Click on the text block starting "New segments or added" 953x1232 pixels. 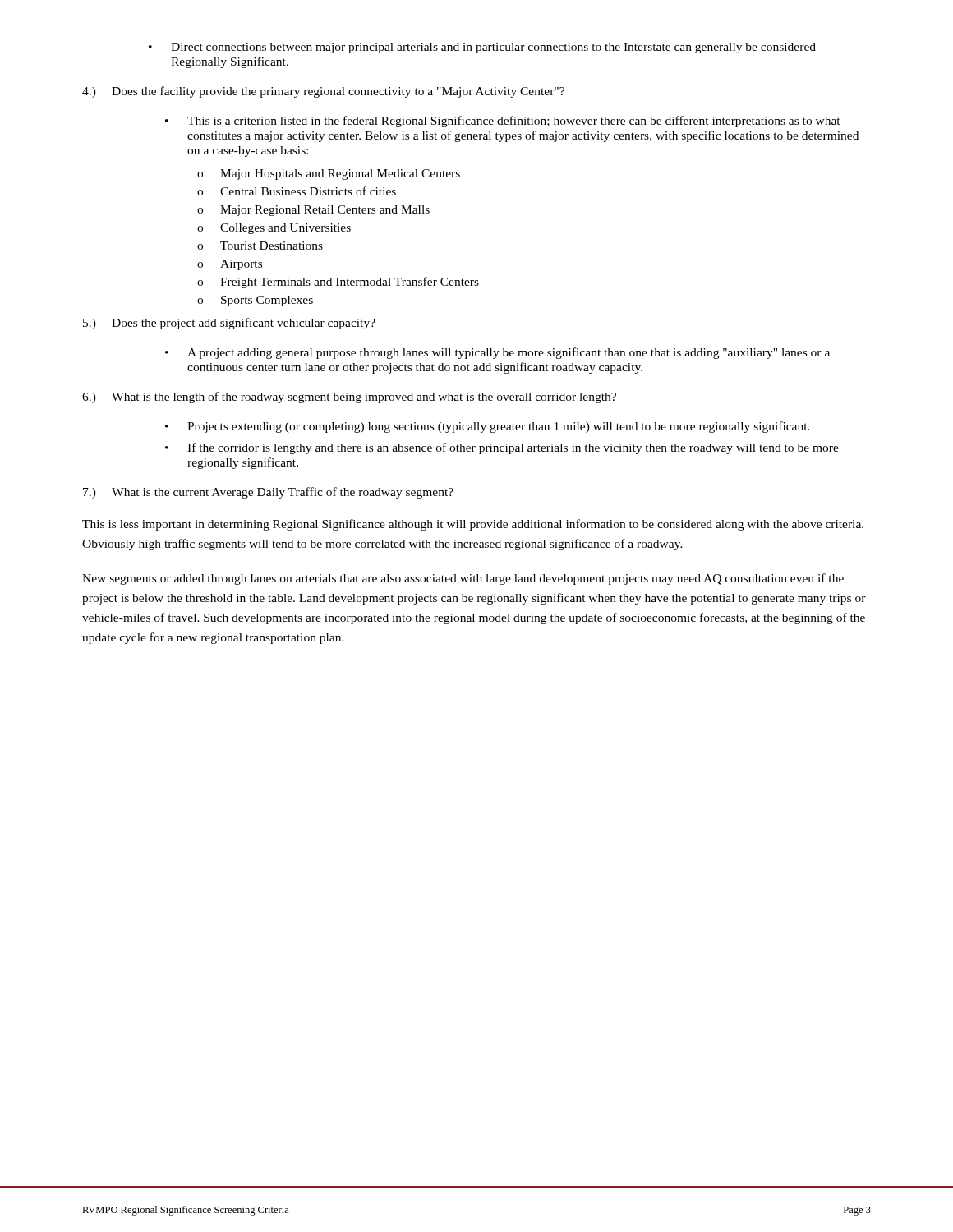[474, 607]
